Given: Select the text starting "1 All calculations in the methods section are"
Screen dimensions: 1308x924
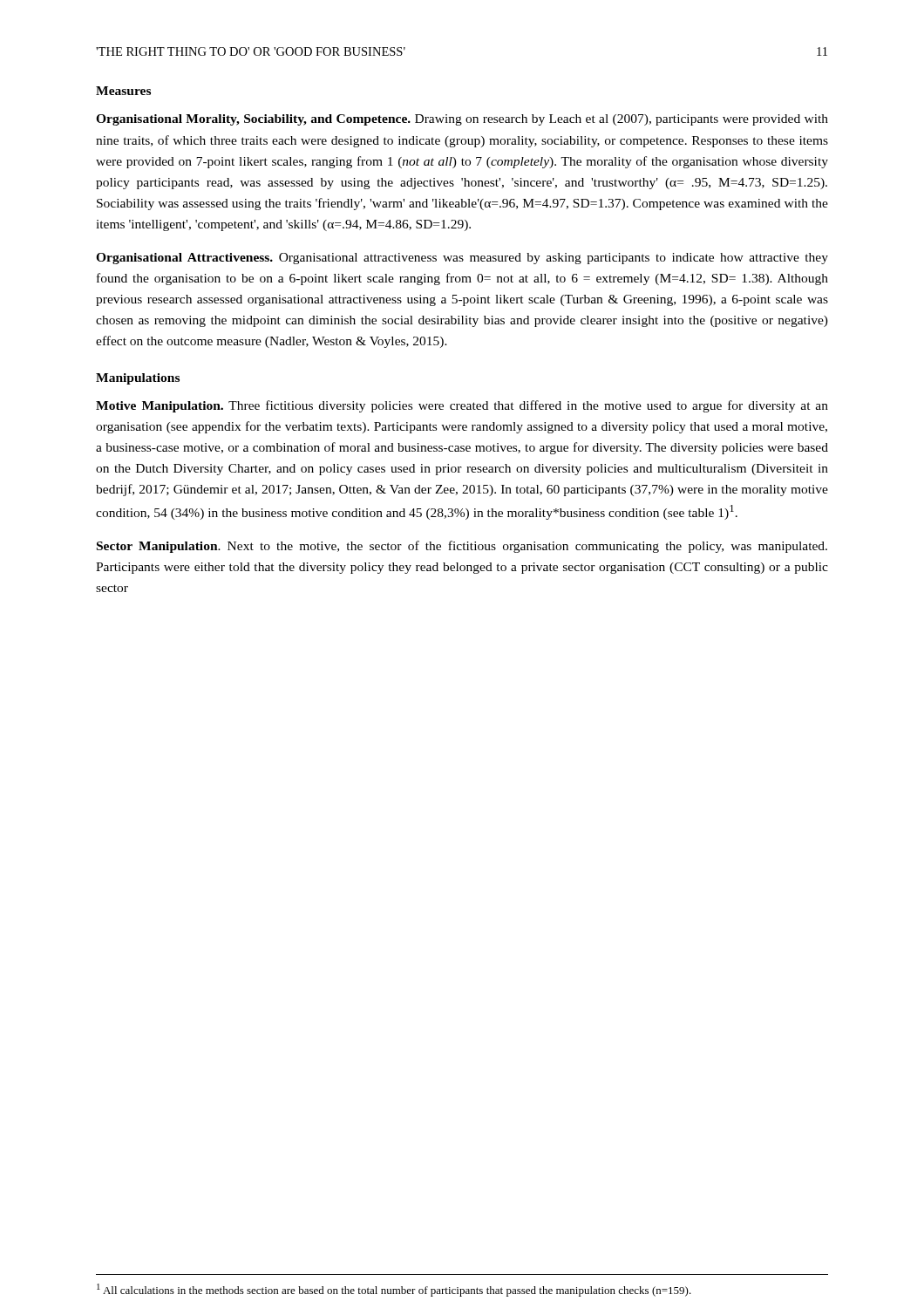Looking at the screenshot, I should (x=462, y=1290).
